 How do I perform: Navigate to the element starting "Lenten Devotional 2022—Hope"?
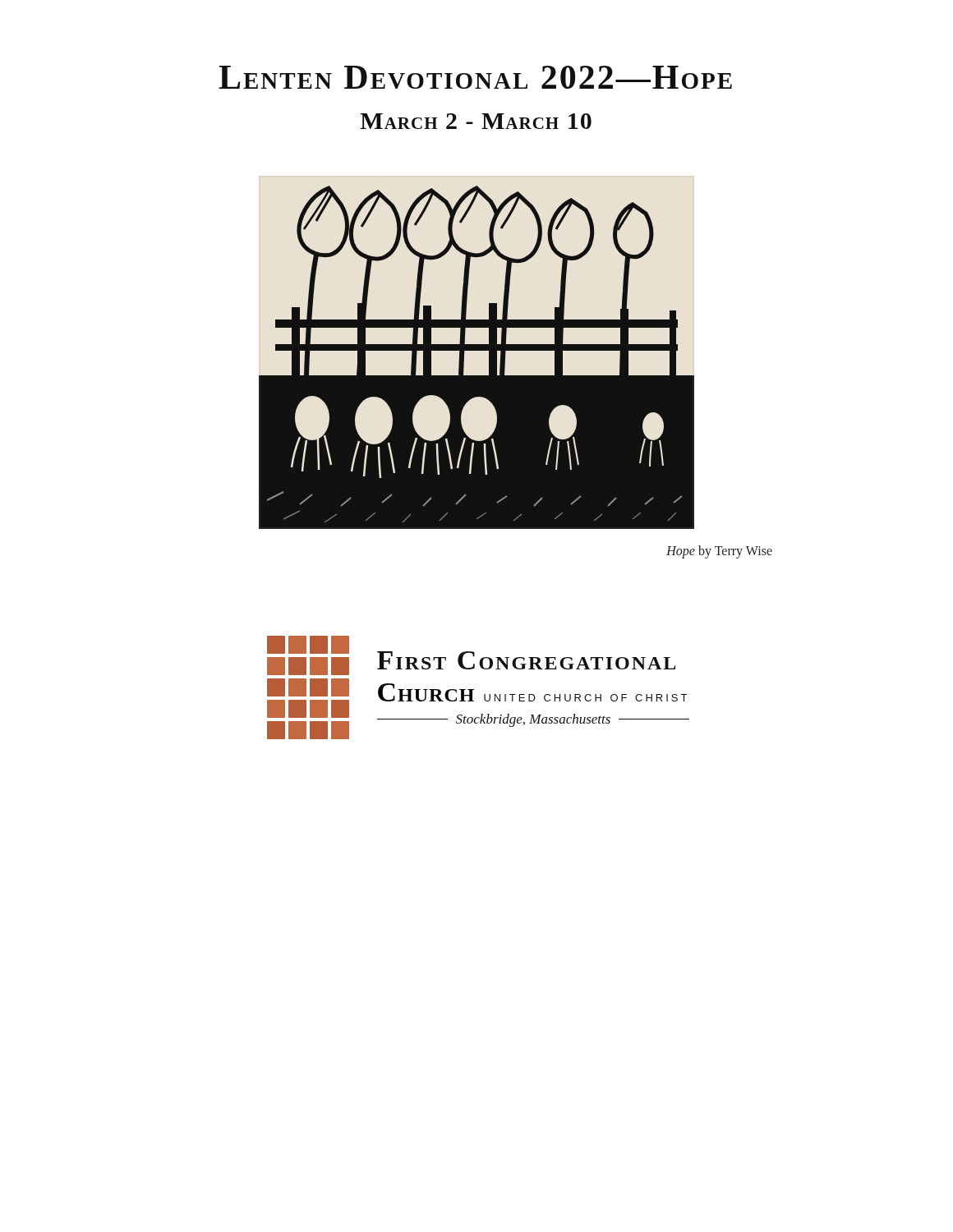point(476,77)
